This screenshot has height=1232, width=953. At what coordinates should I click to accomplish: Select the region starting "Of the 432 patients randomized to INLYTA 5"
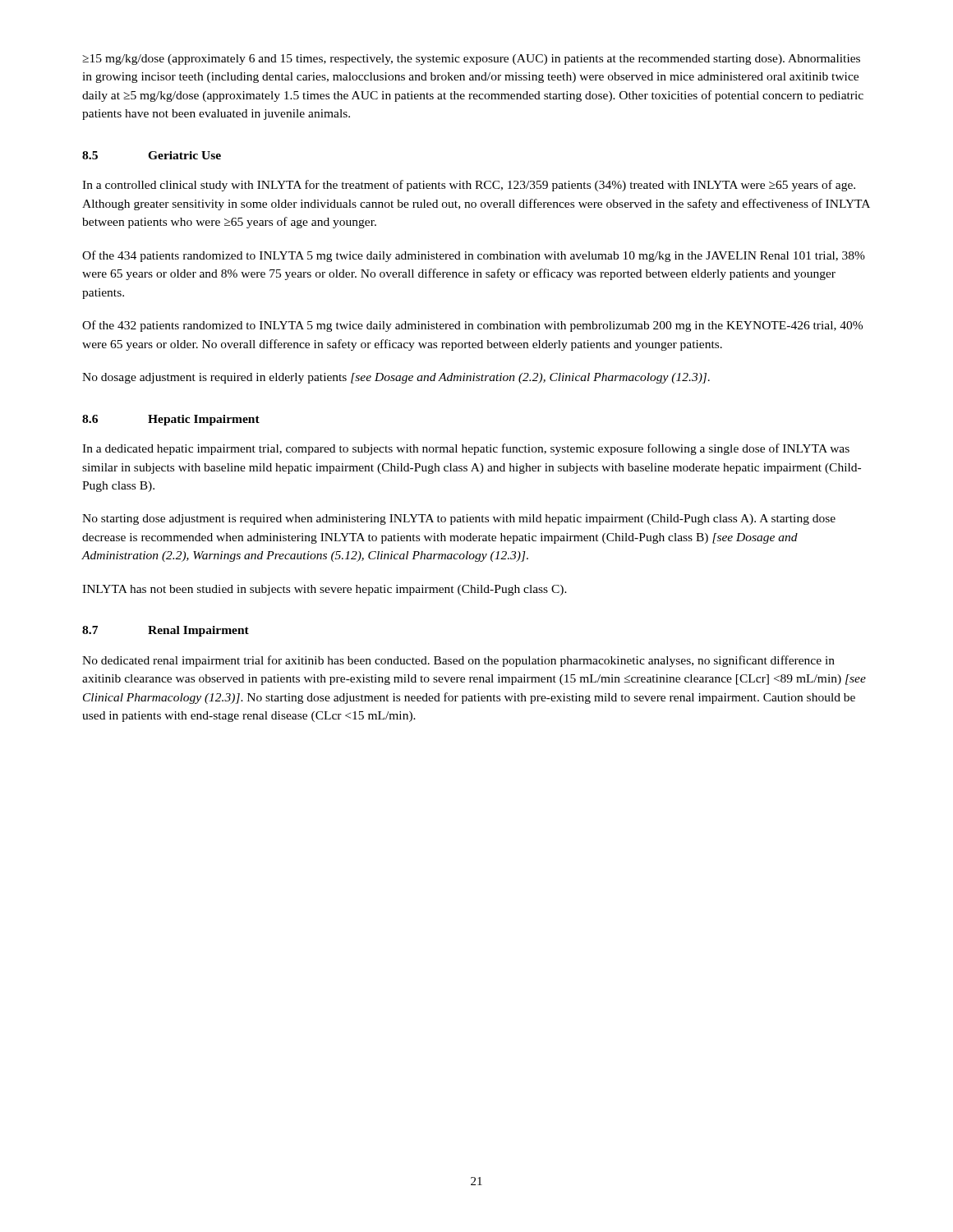tap(476, 335)
